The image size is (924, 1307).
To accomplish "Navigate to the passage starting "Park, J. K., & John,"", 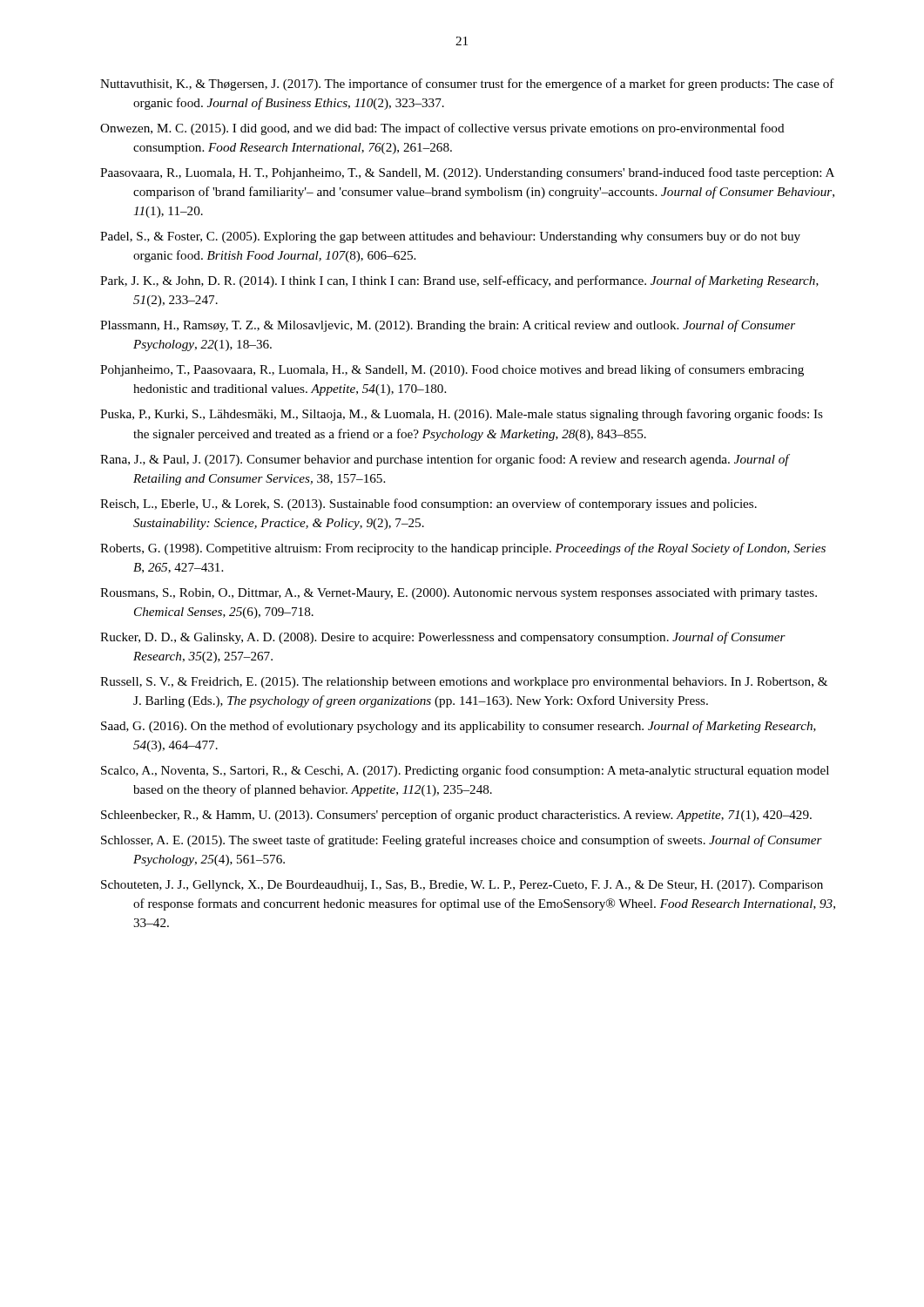I will pyautogui.click(x=460, y=290).
